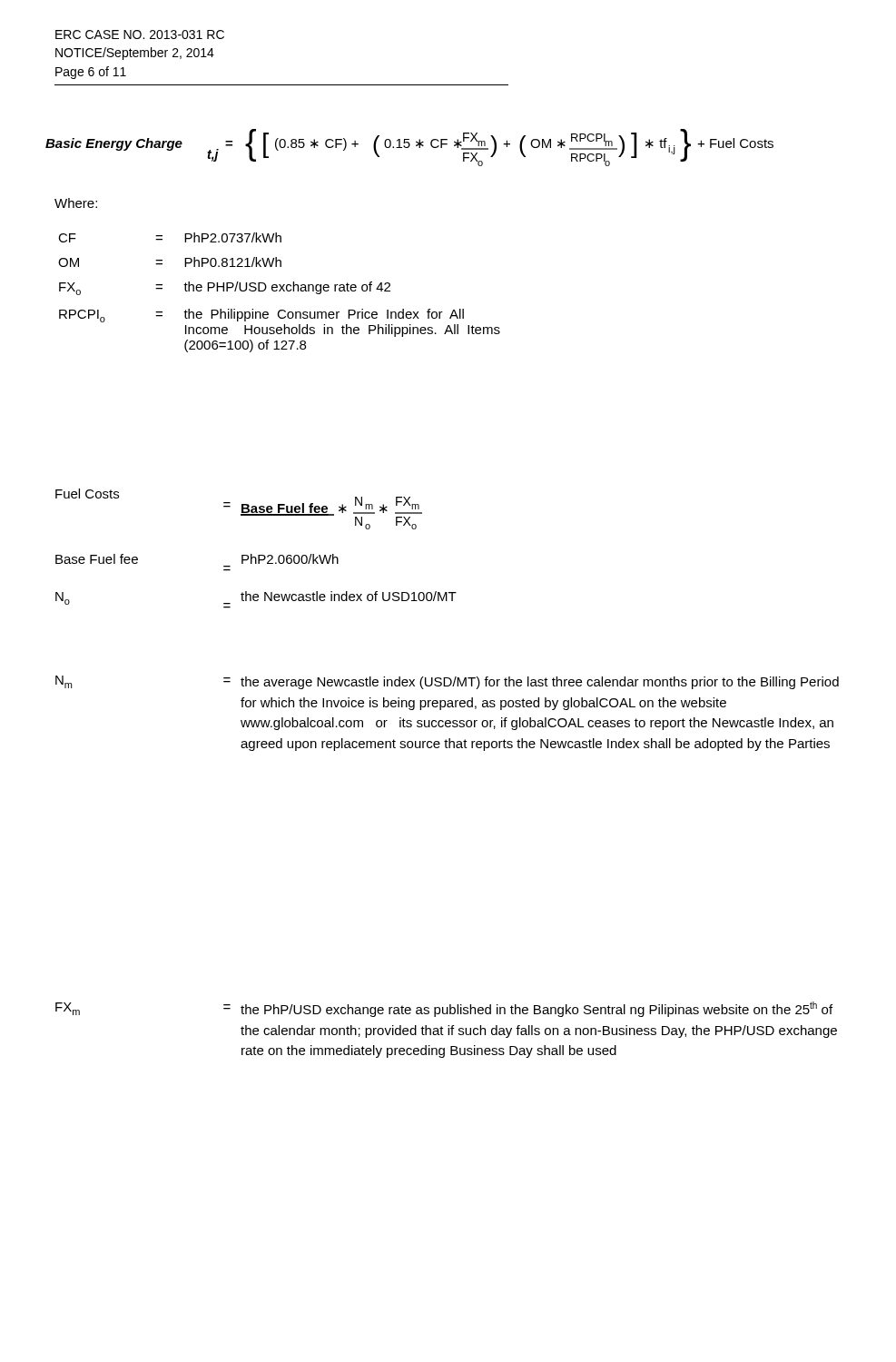Click on the text block starting "FXm = the PhP/USD"

[x=449, y=1030]
